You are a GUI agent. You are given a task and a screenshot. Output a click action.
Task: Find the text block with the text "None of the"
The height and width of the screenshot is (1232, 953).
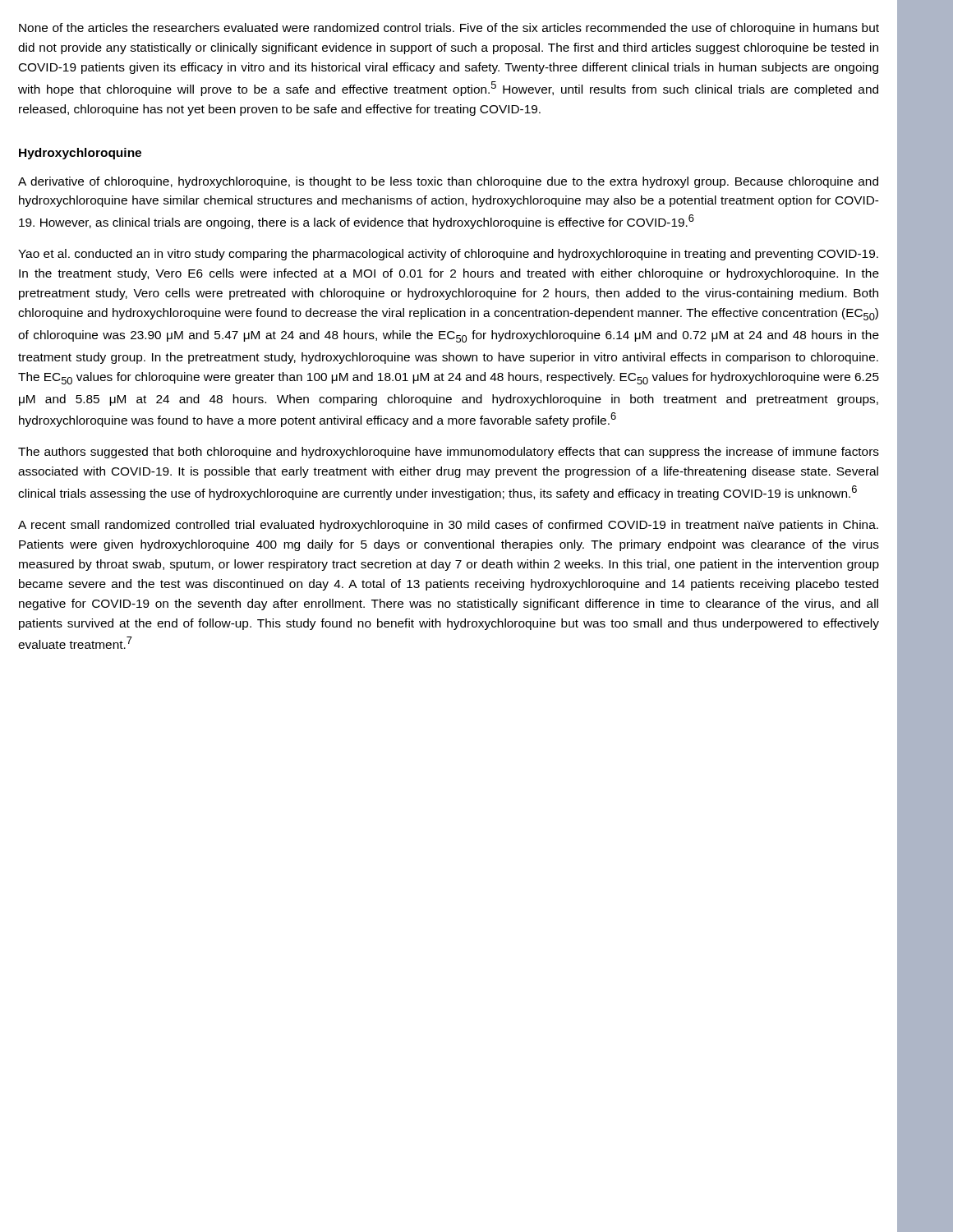449,68
